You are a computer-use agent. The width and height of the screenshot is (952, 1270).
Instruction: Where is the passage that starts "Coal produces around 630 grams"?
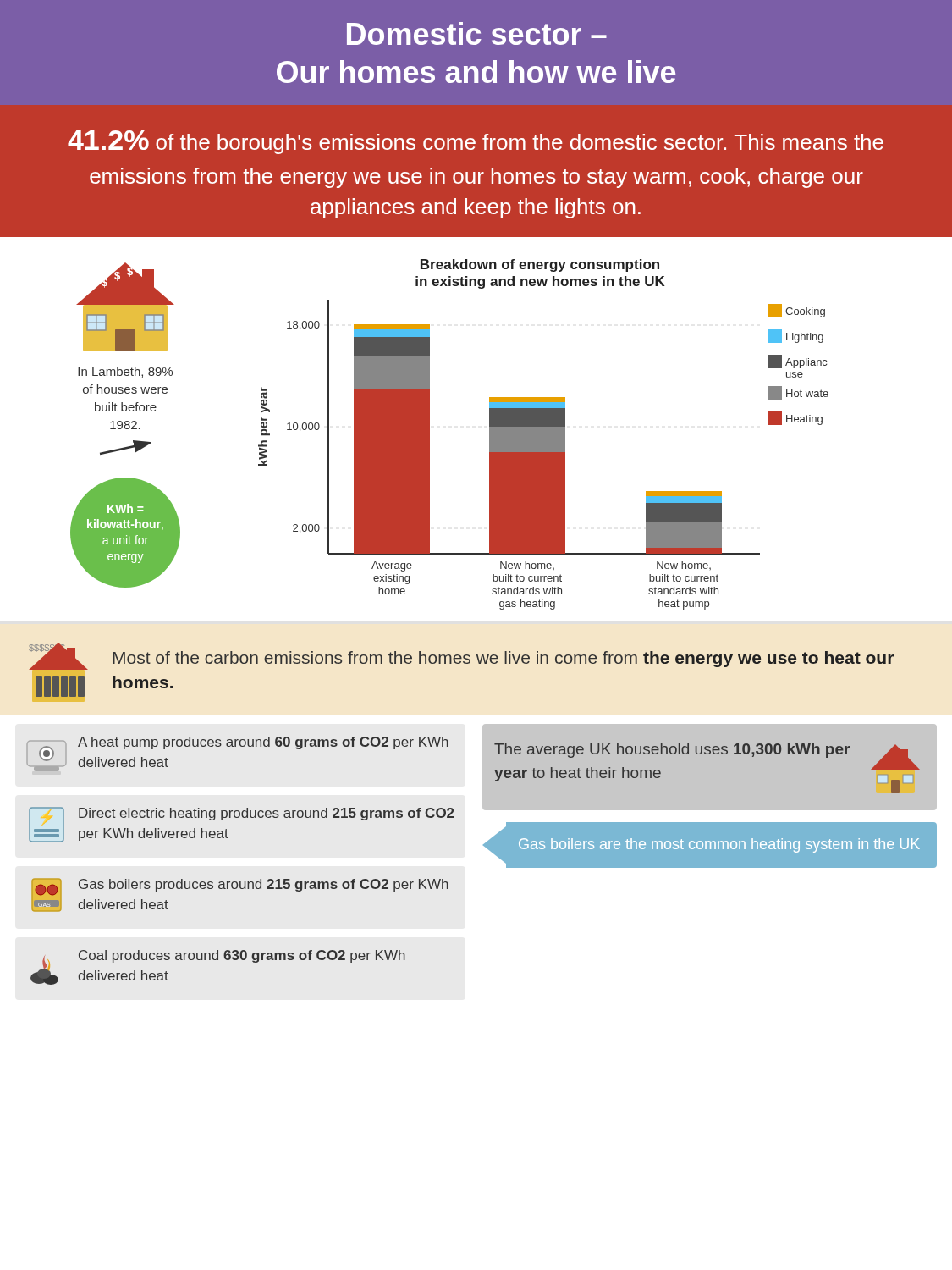[240, 969]
